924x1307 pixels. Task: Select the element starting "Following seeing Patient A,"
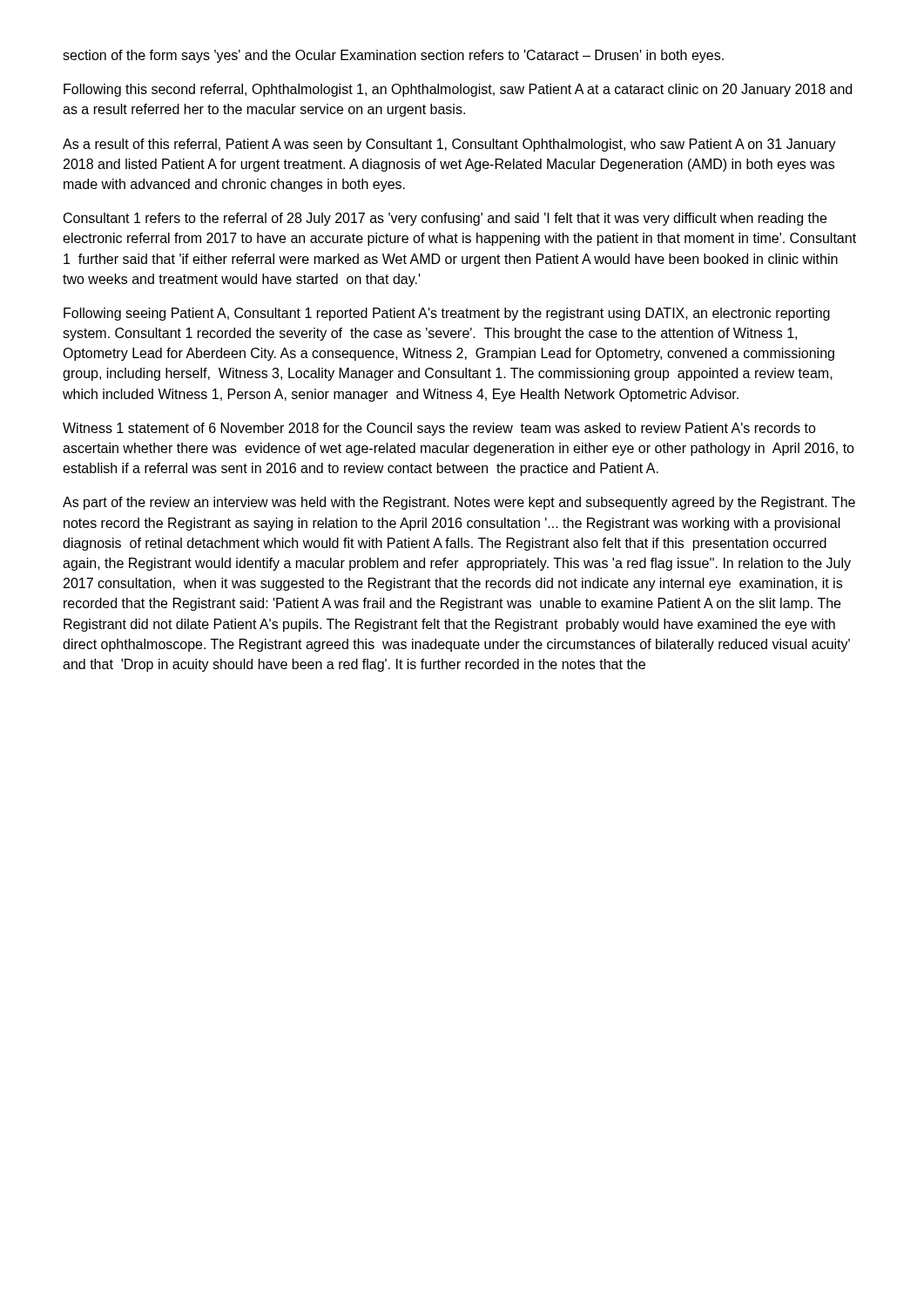click(x=449, y=354)
